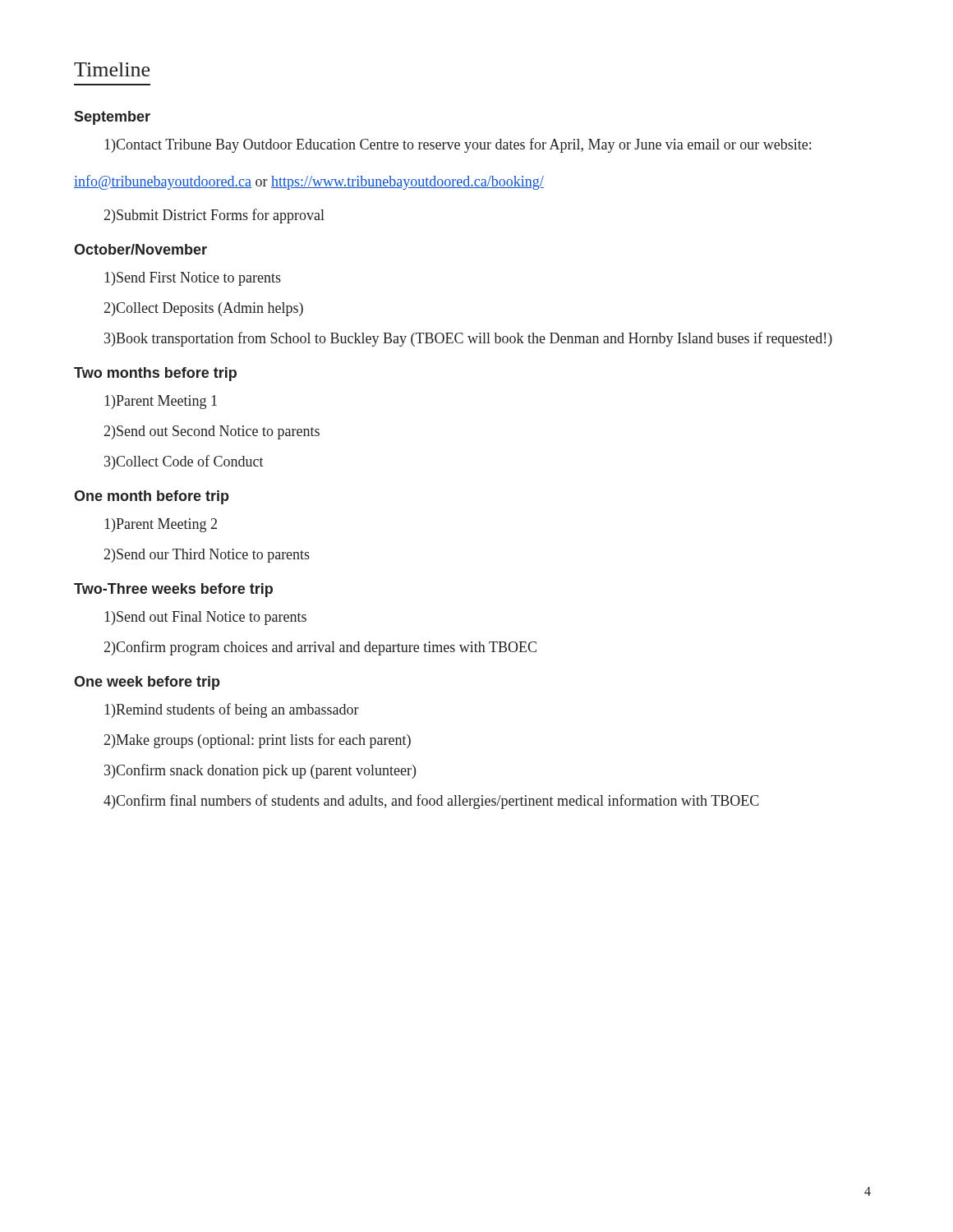Find the passage starting "One month before trip"

coord(152,497)
